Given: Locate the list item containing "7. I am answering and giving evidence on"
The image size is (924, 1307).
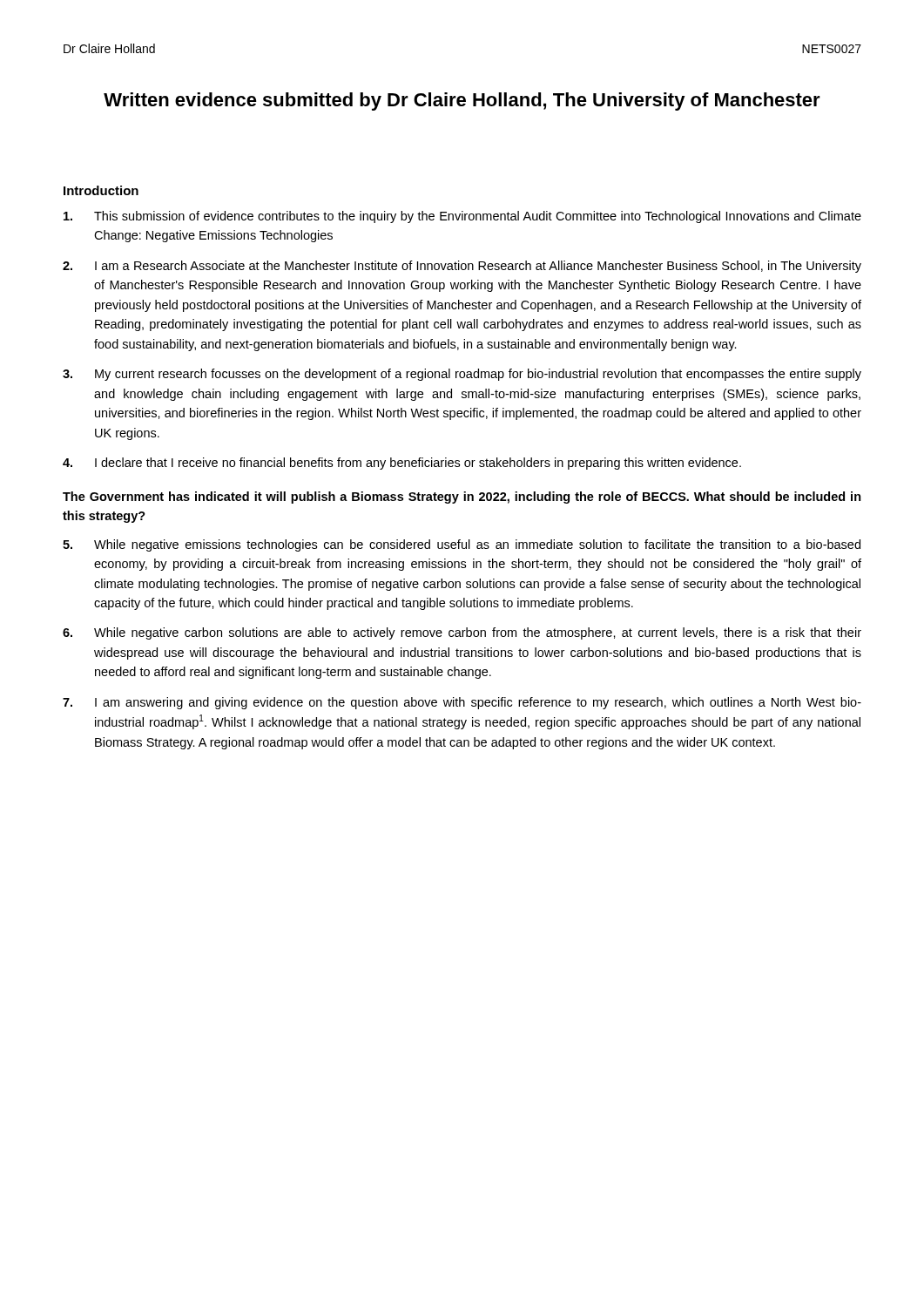Looking at the screenshot, I should coord(462,722).
